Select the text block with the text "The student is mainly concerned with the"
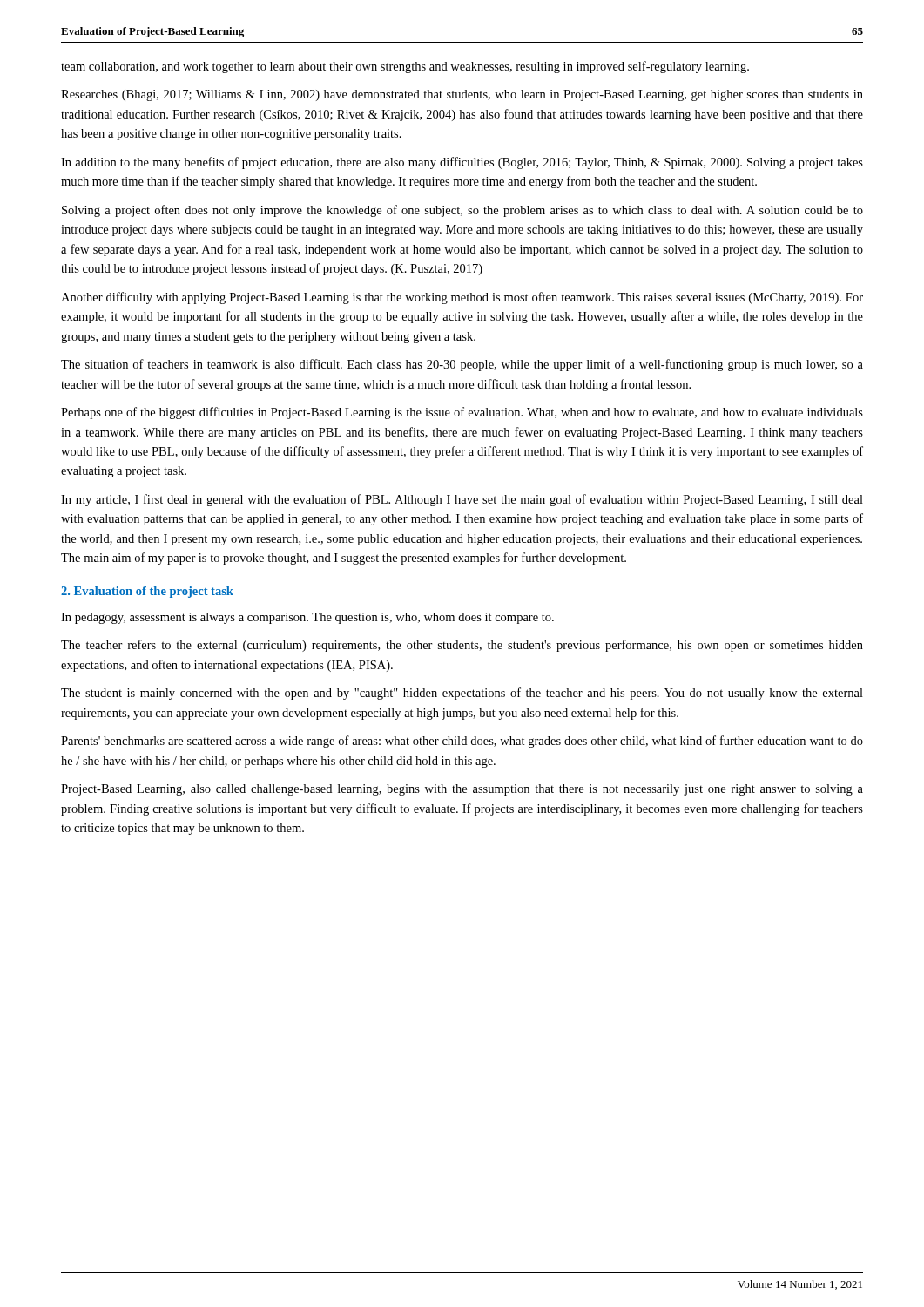Image resolution: width=924 pixels, height=1307 pixels. coord(462,703)
